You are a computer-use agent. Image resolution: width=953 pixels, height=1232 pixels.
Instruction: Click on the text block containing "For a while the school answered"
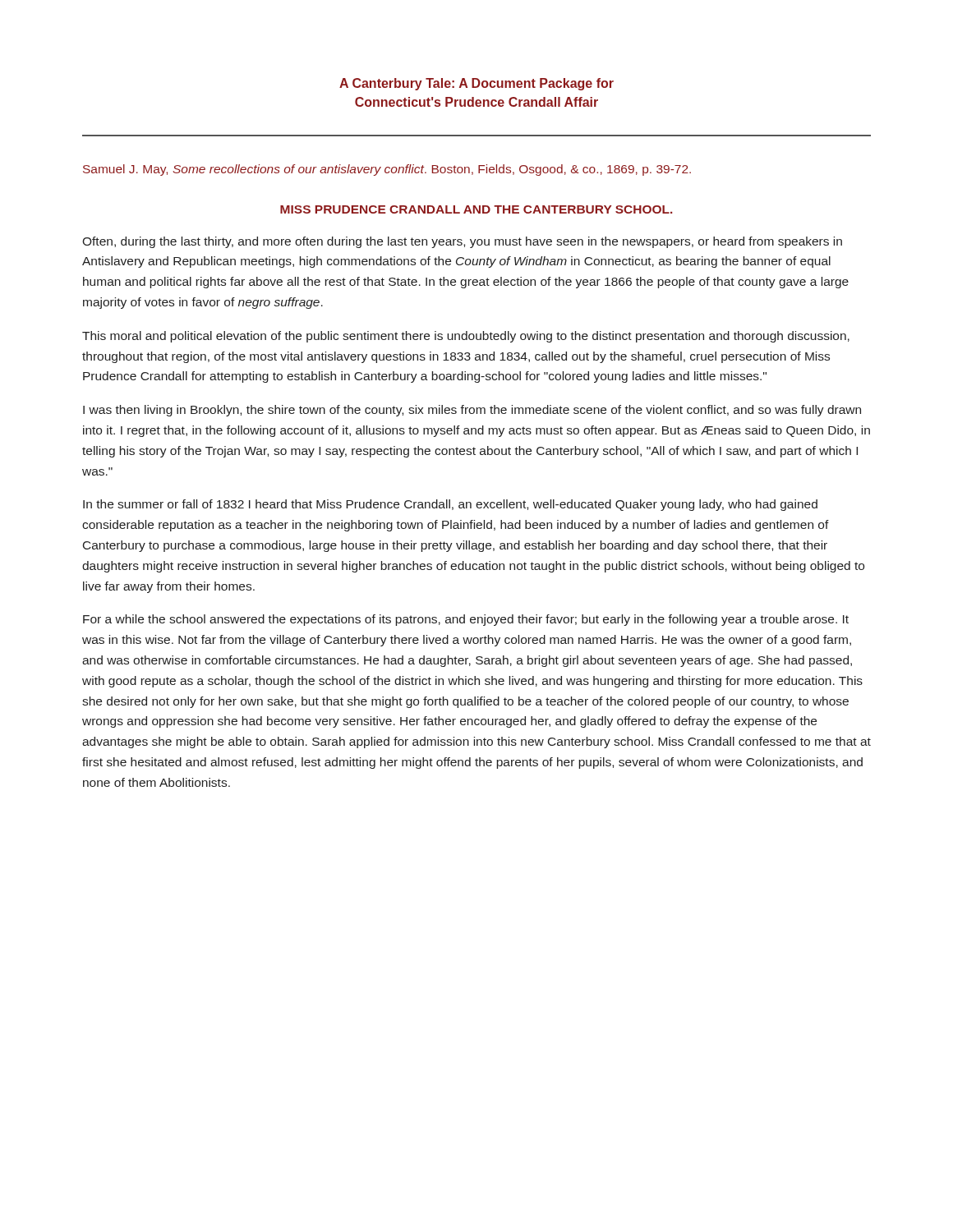476,701
